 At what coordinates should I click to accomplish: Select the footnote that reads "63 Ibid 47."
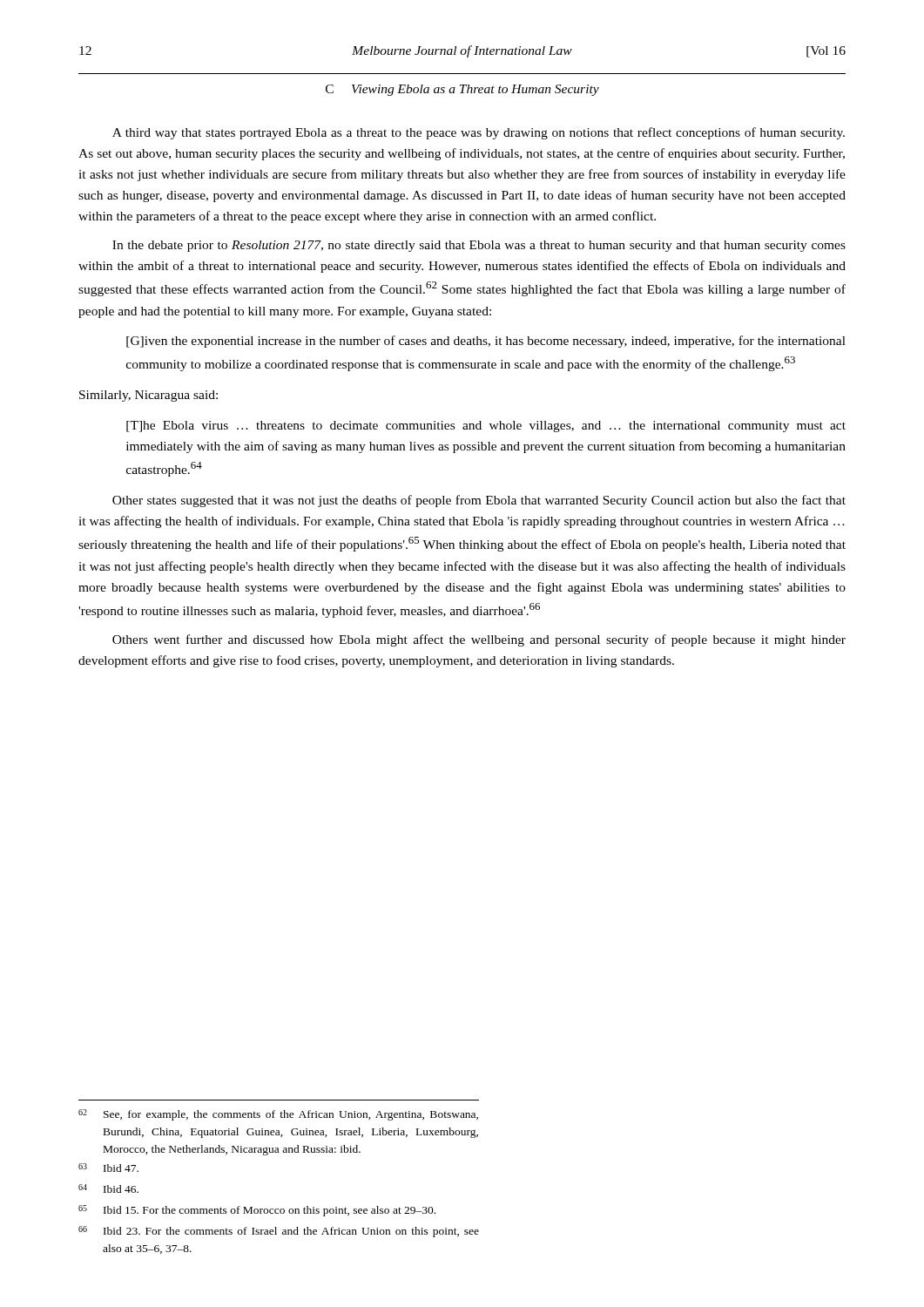pos(108,1168)
